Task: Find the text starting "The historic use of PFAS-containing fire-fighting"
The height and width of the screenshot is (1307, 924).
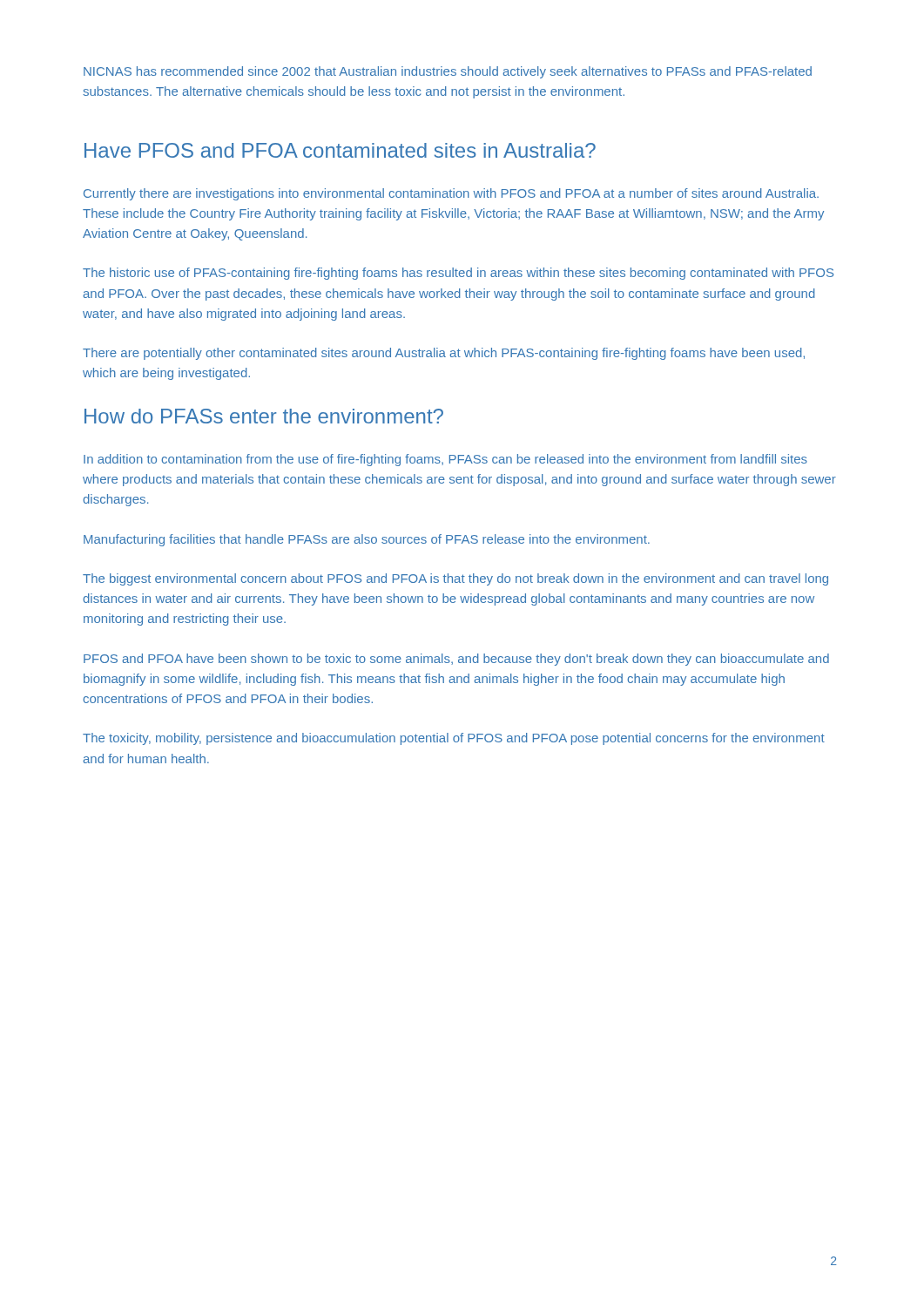Action: (458, 293)
